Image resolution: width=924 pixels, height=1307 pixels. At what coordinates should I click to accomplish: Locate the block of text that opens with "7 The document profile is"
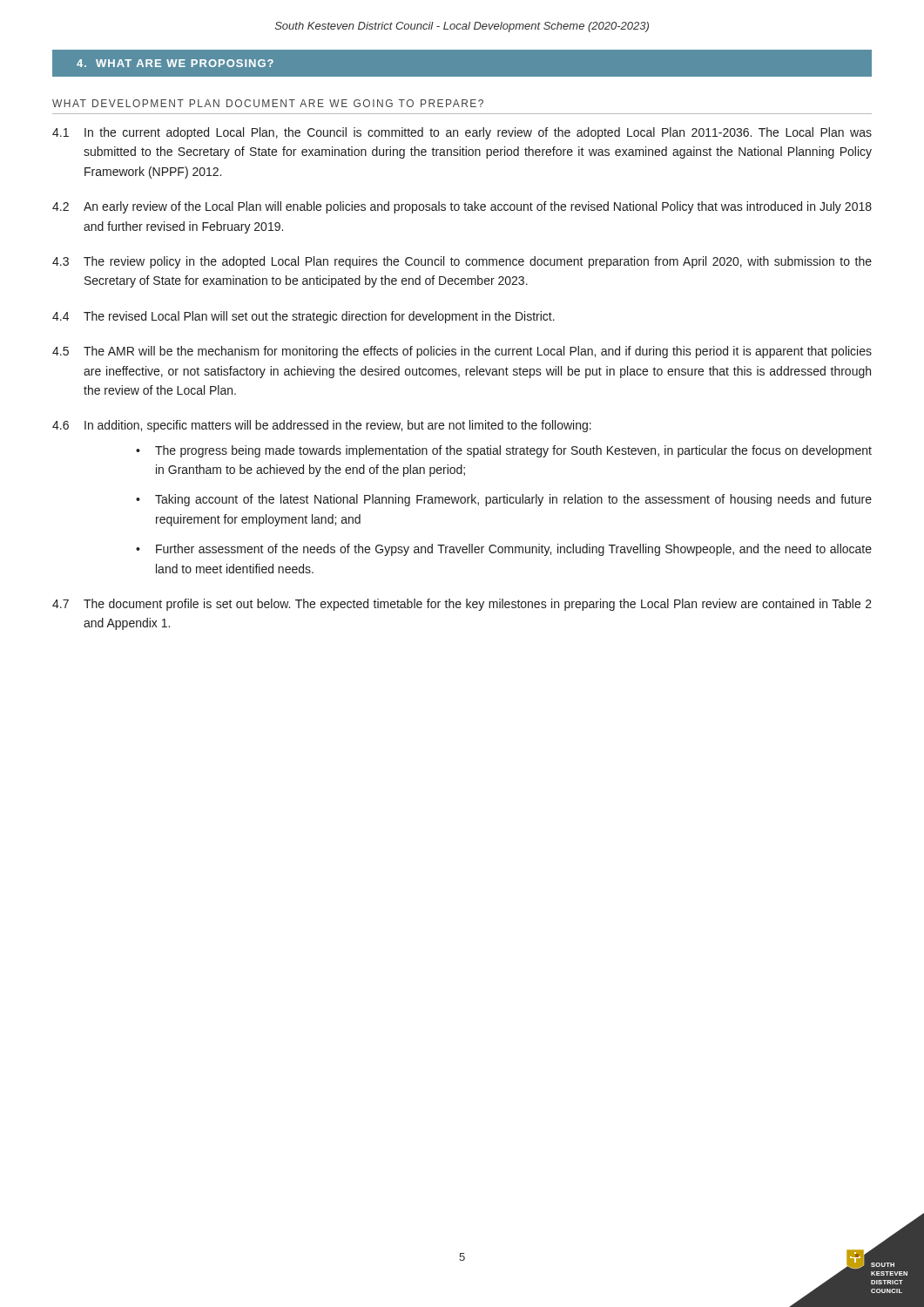(462, 614)
